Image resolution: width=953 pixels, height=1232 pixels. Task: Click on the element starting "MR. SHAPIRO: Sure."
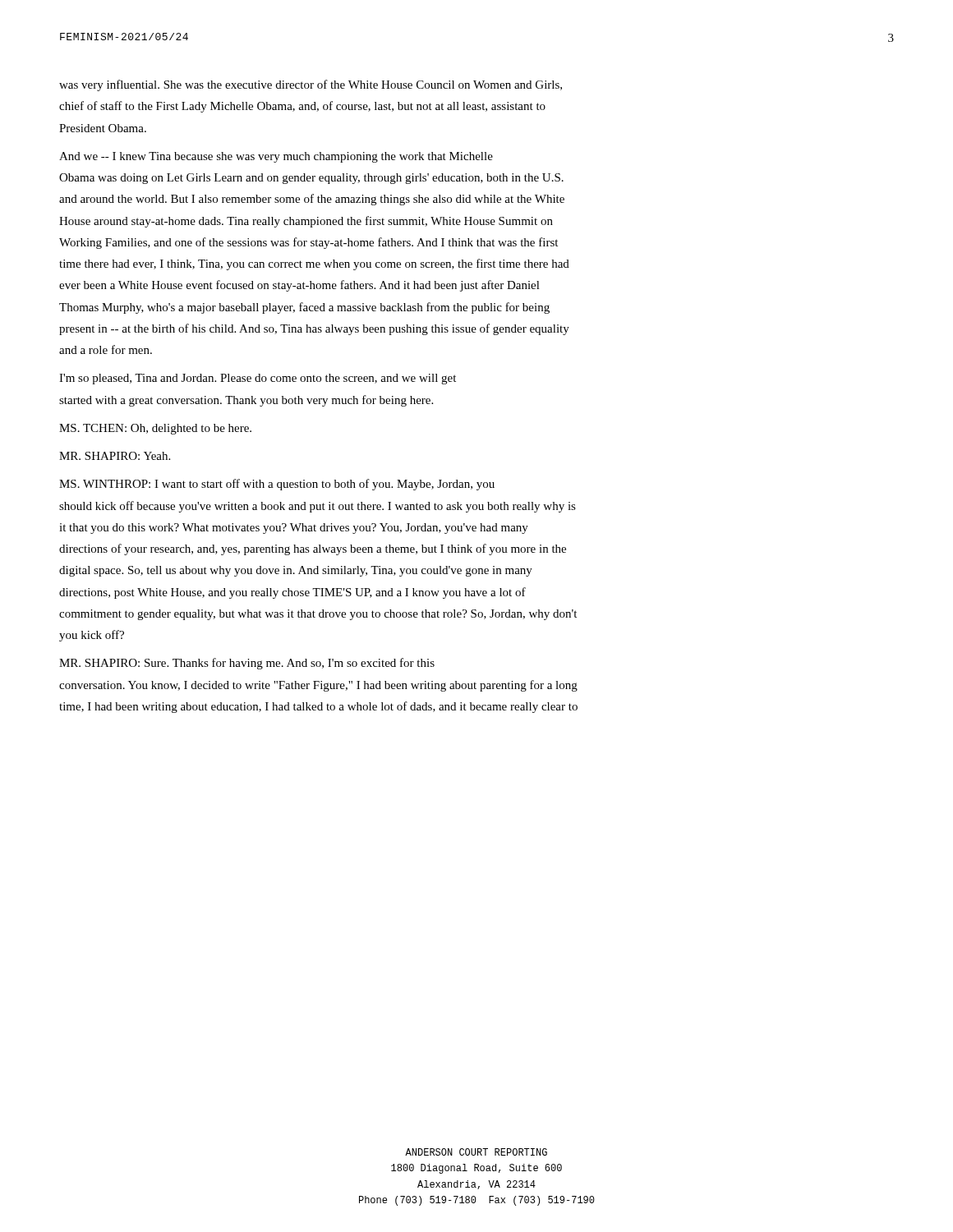click(476, 685)
